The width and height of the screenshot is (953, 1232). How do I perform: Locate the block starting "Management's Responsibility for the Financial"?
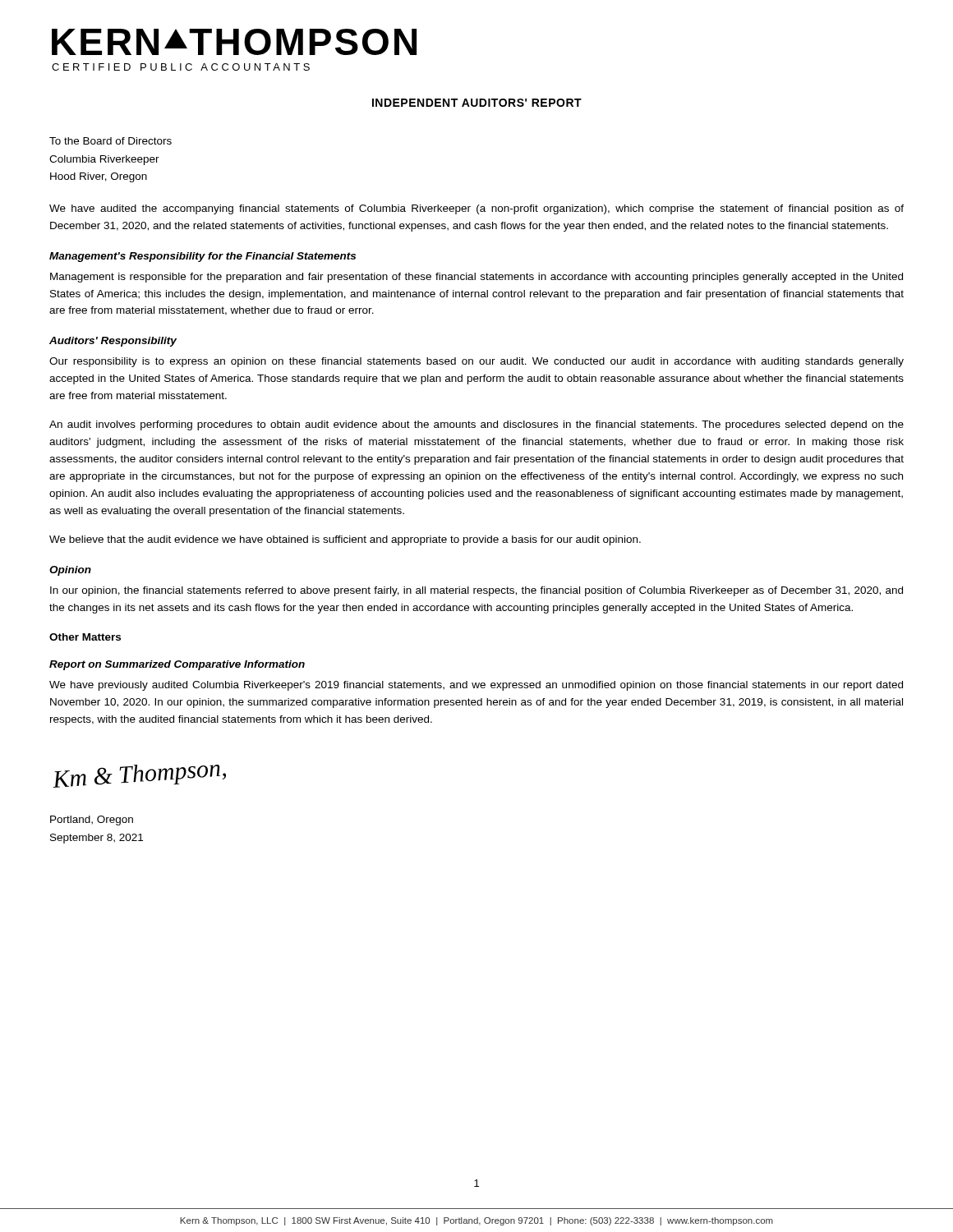point(203,256)
